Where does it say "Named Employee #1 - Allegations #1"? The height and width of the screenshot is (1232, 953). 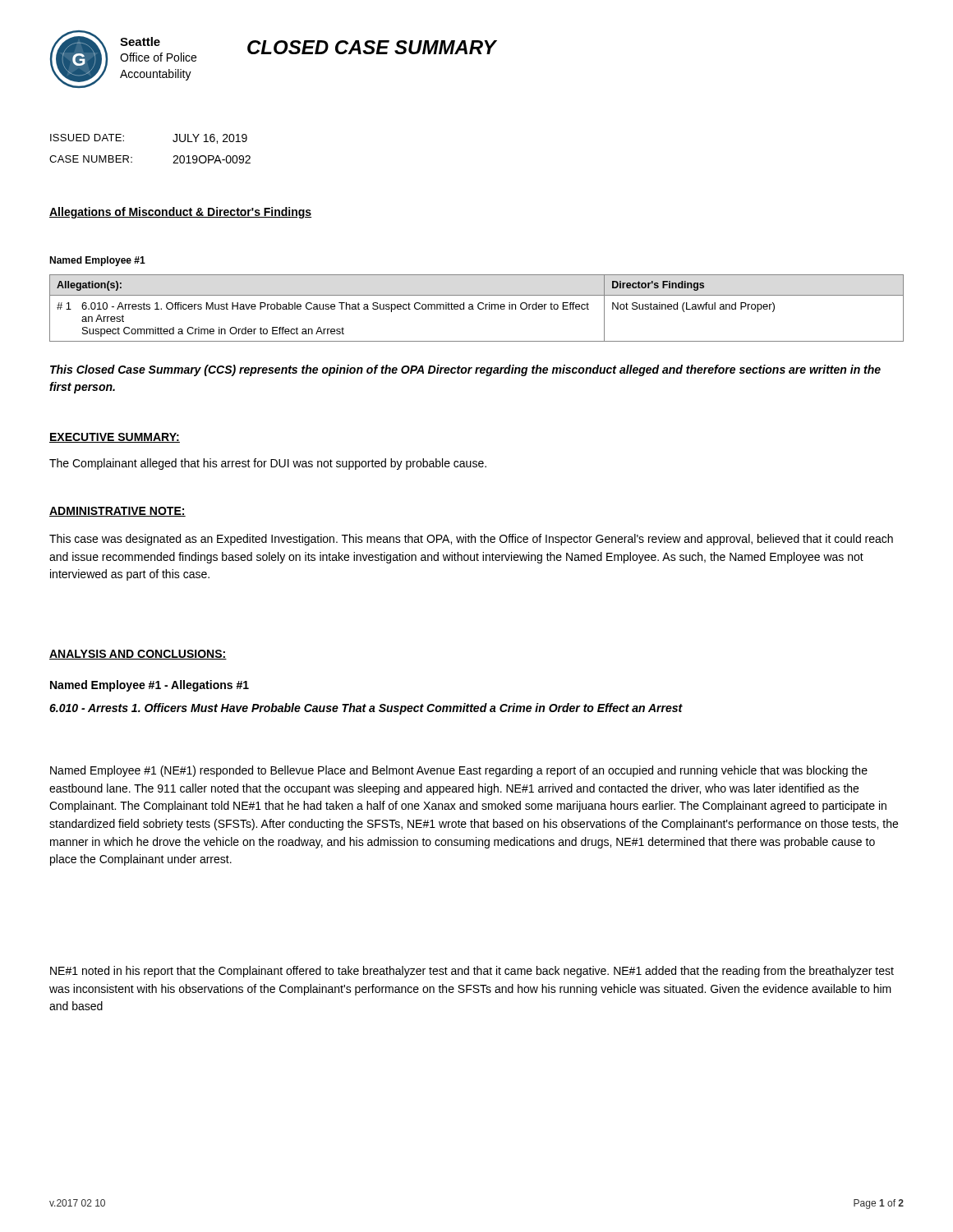149,685
